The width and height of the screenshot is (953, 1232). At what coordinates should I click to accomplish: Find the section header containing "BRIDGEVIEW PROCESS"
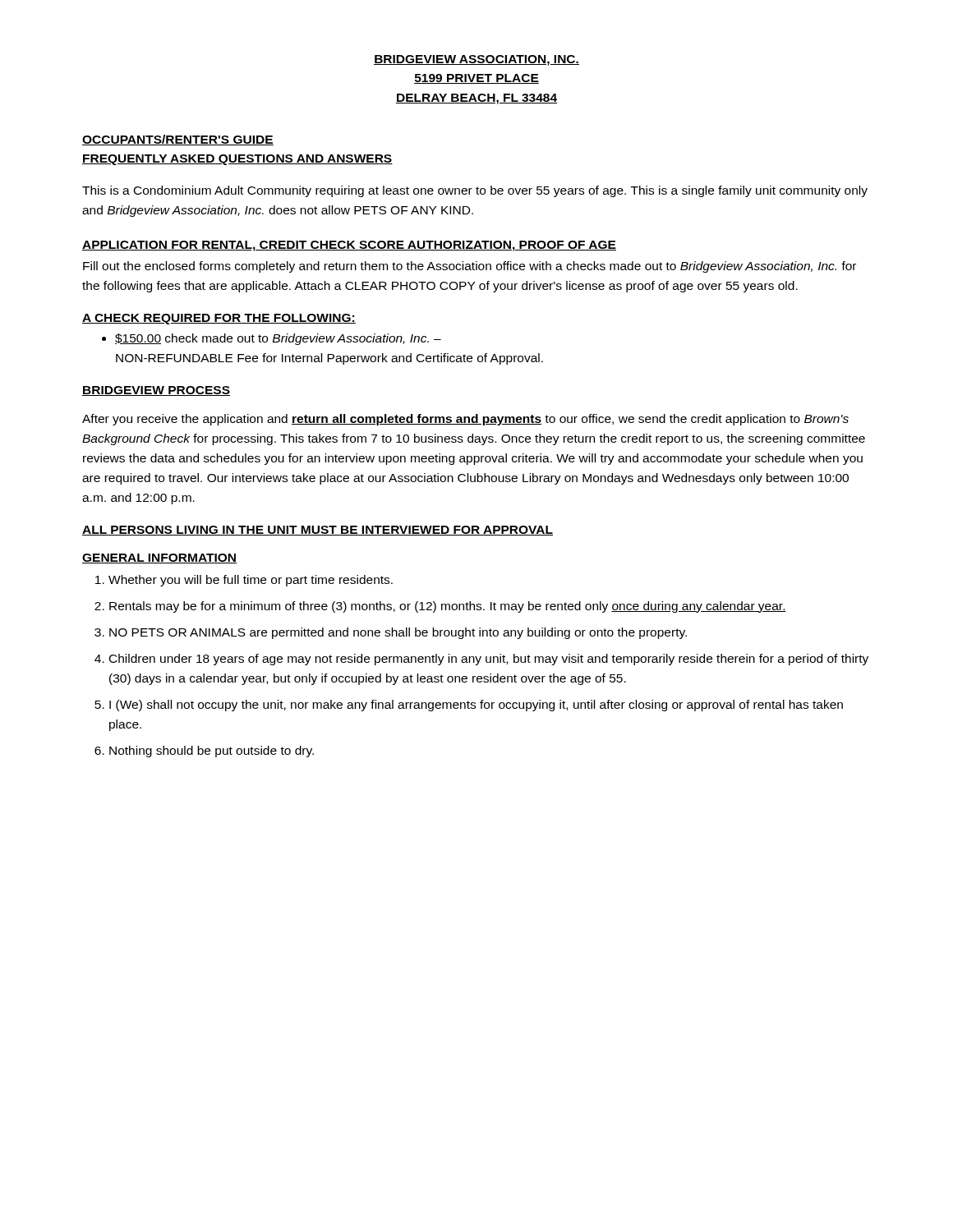pyautogui.click(x=156, y=389)
